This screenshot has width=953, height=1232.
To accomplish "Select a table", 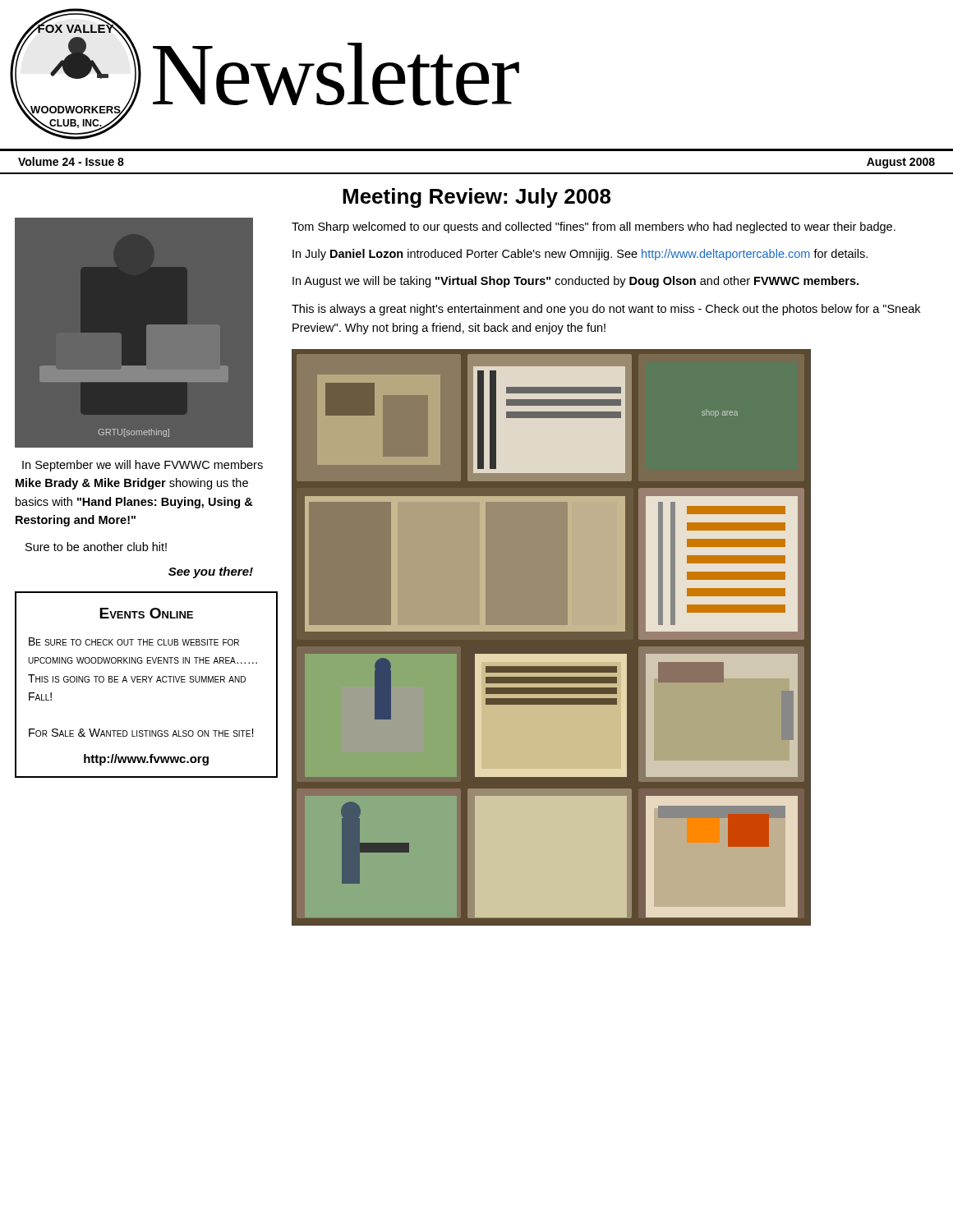I will pos(146,685).
